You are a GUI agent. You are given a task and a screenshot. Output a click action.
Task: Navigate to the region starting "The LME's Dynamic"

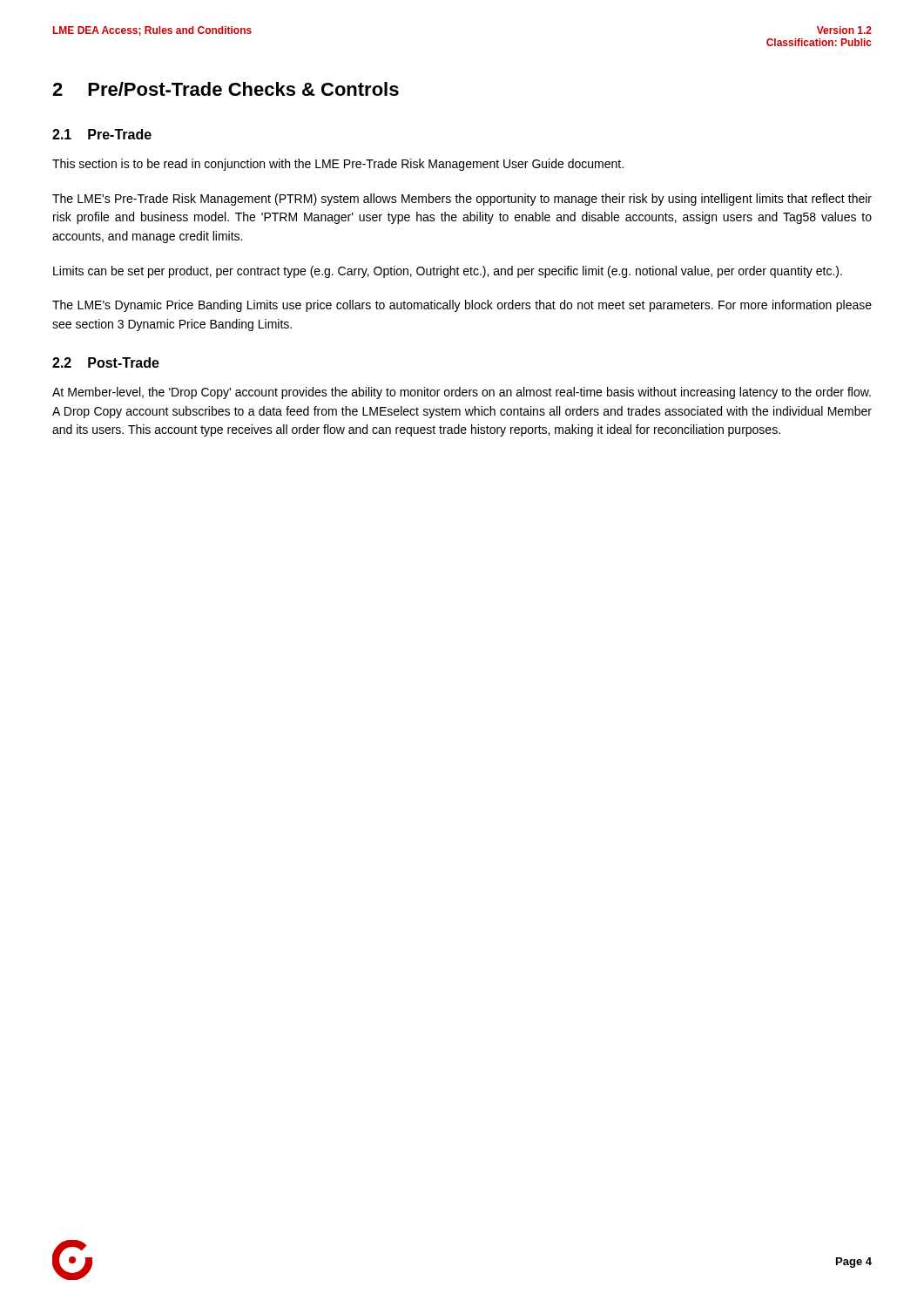(x=462, y=315)
